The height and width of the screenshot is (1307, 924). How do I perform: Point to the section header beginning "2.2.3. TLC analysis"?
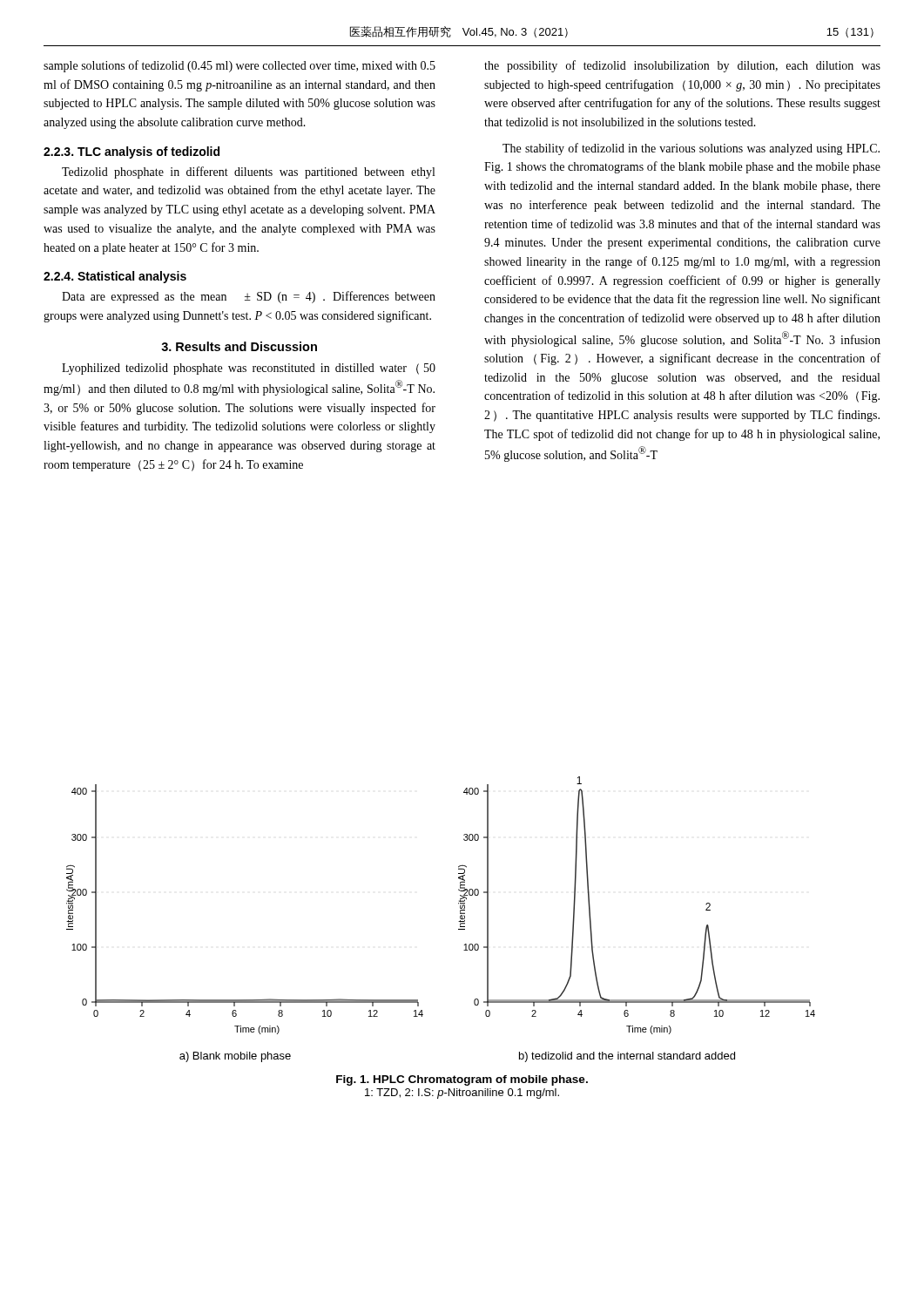point(132,151)
